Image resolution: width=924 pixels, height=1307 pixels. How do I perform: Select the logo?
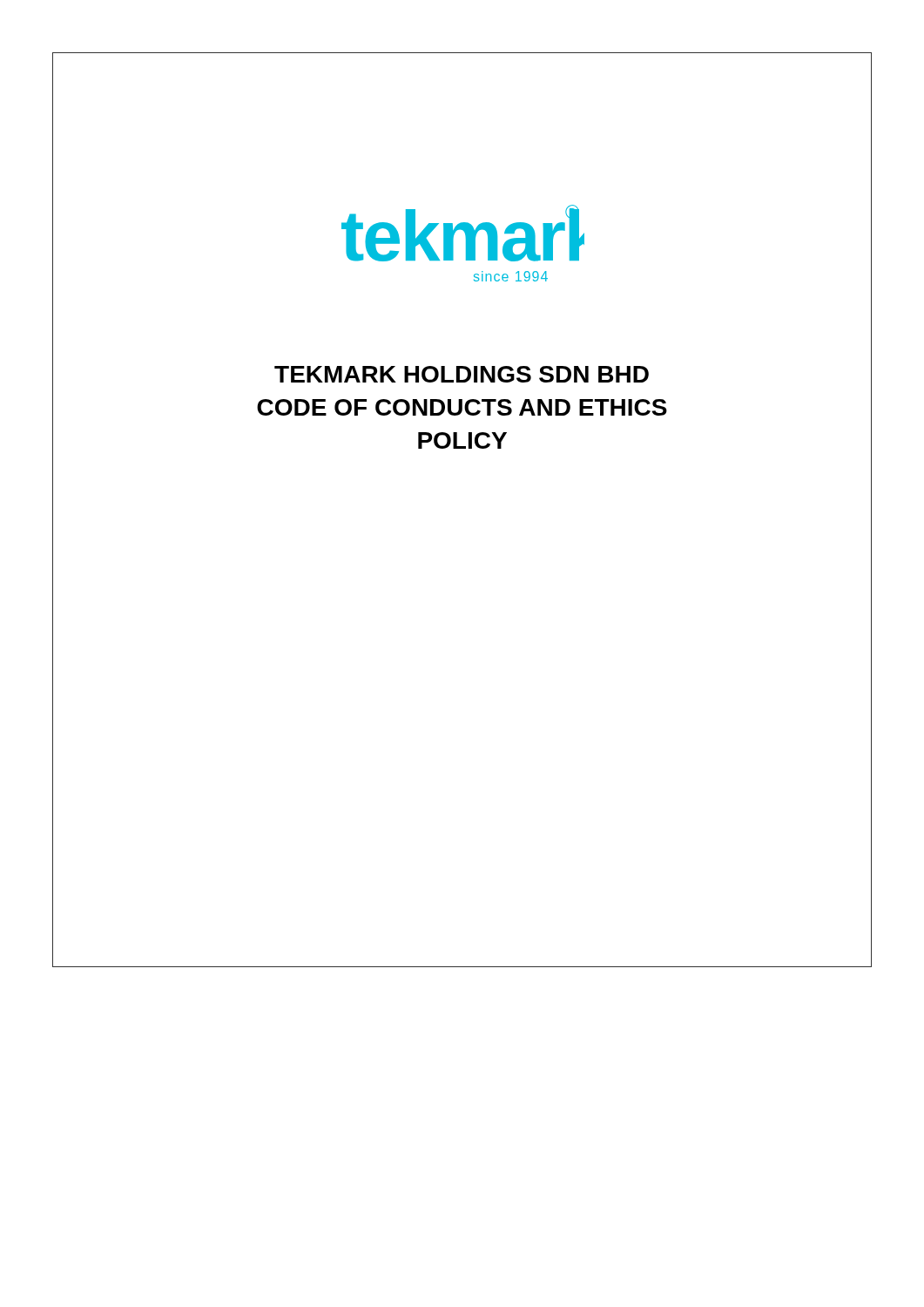pyautogui.click(x=462, y=240)
